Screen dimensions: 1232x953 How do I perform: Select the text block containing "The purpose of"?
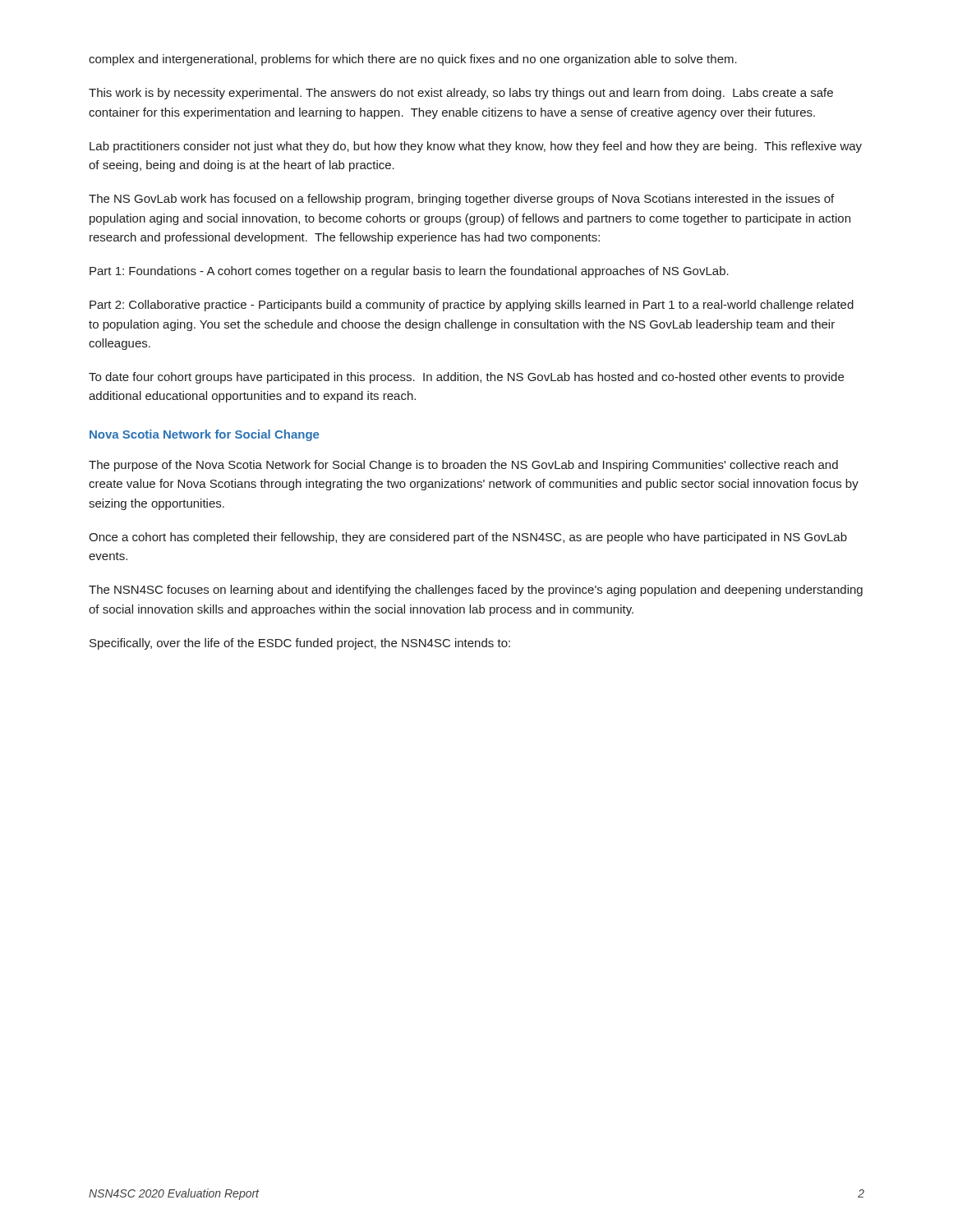[473, 484]
